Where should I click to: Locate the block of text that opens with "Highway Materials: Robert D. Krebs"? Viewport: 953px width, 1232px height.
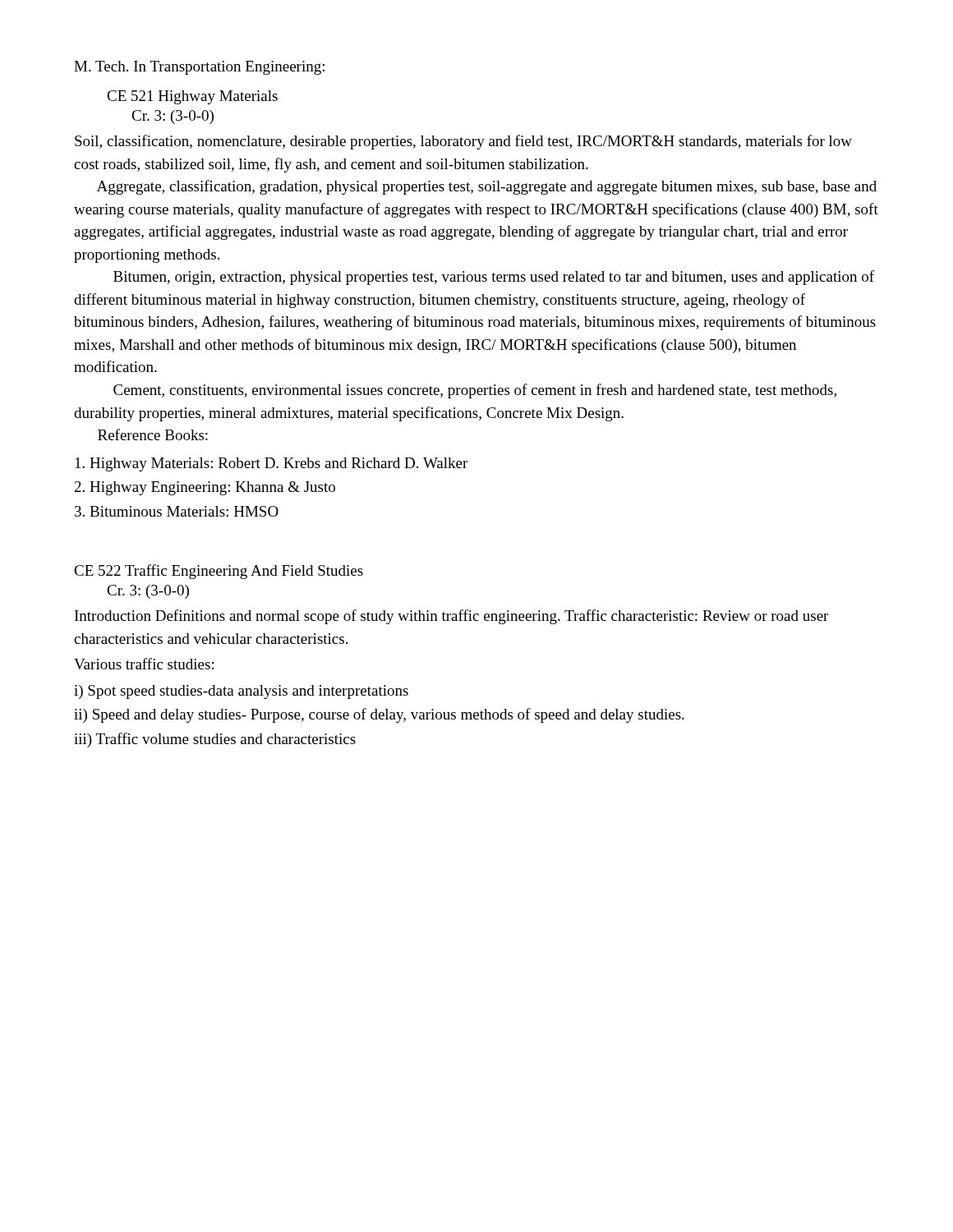coord(271,462)
